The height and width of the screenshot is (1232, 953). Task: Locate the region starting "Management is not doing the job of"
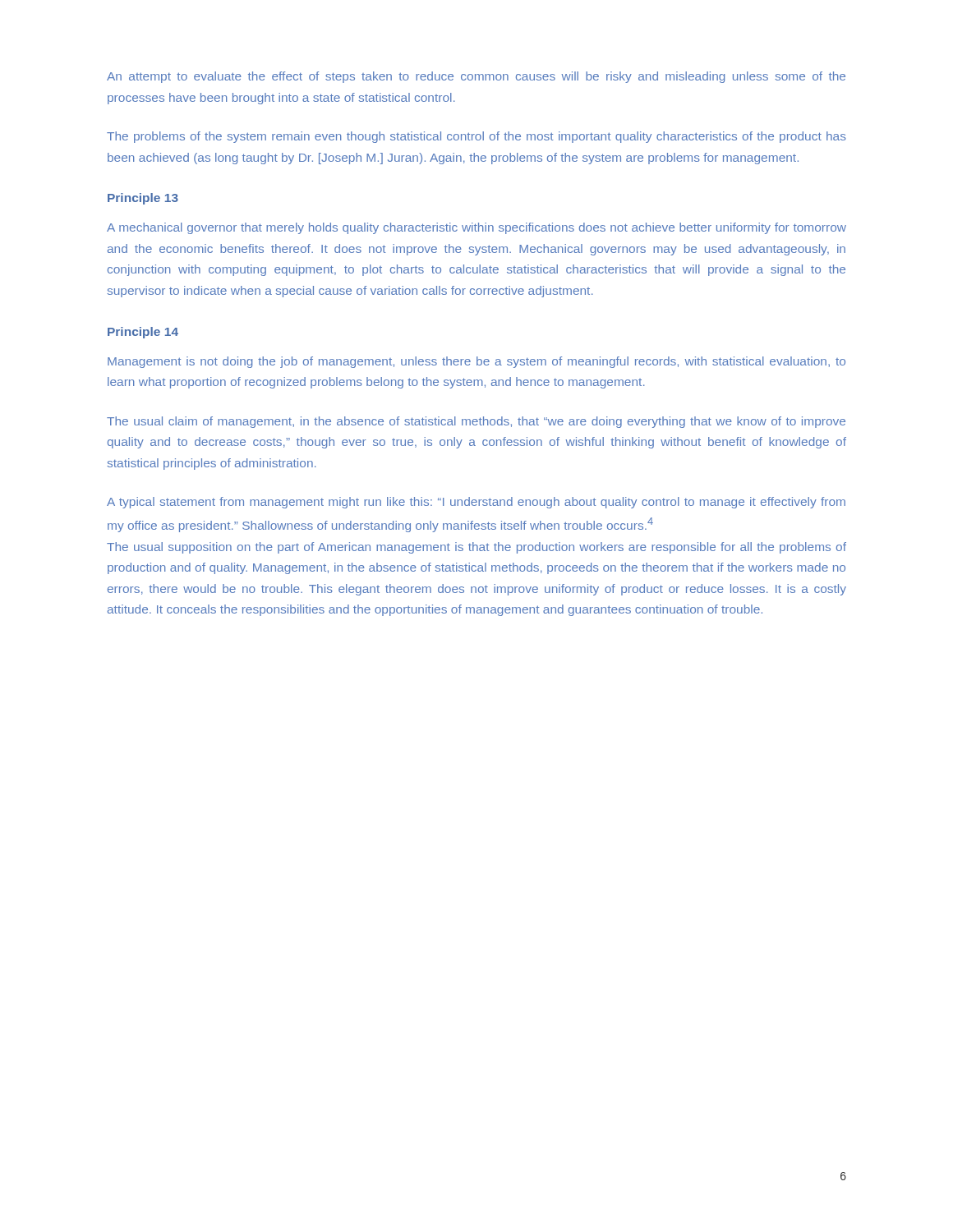476,371
